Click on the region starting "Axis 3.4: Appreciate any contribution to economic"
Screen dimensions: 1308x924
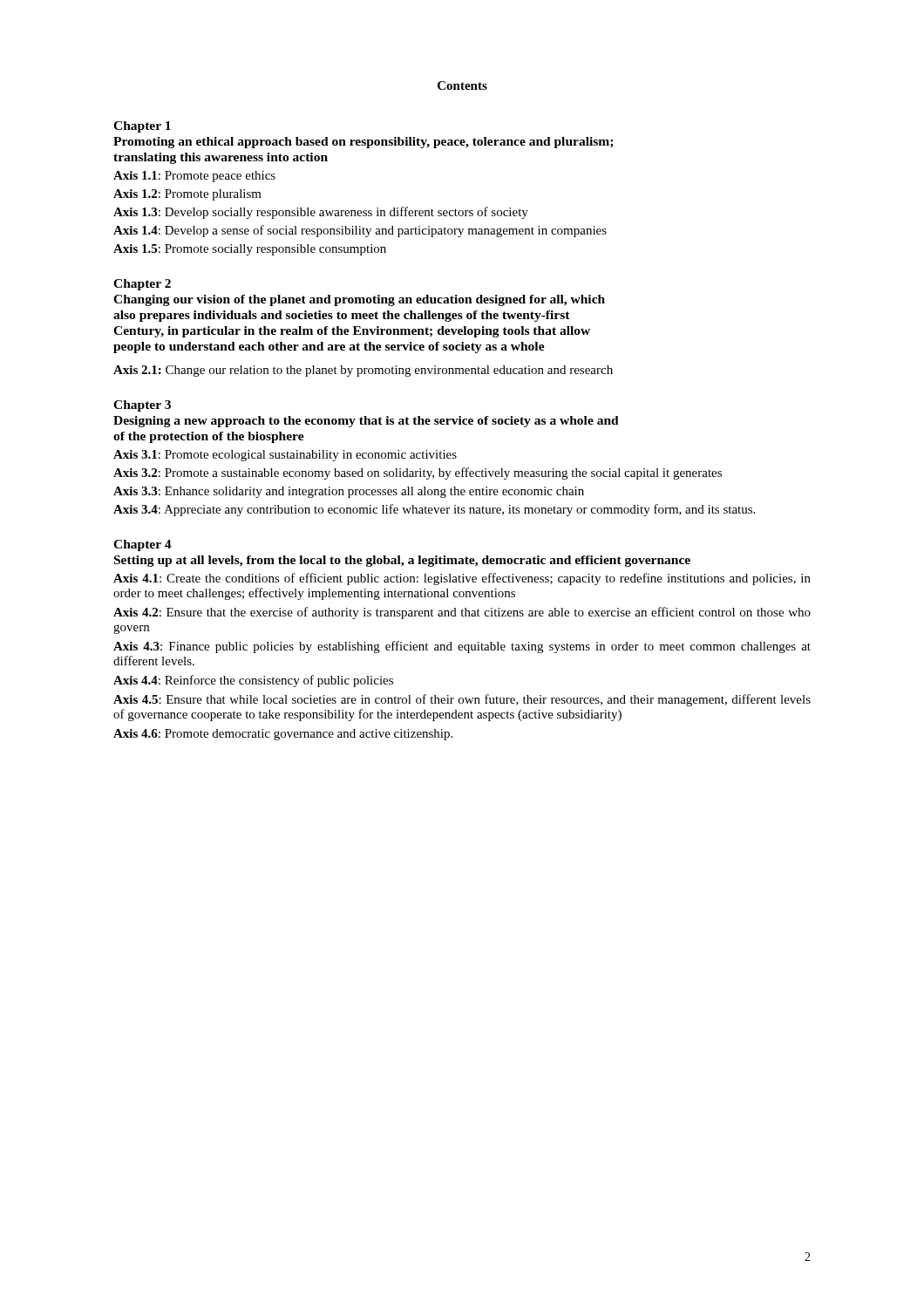[x=435, y=509]
